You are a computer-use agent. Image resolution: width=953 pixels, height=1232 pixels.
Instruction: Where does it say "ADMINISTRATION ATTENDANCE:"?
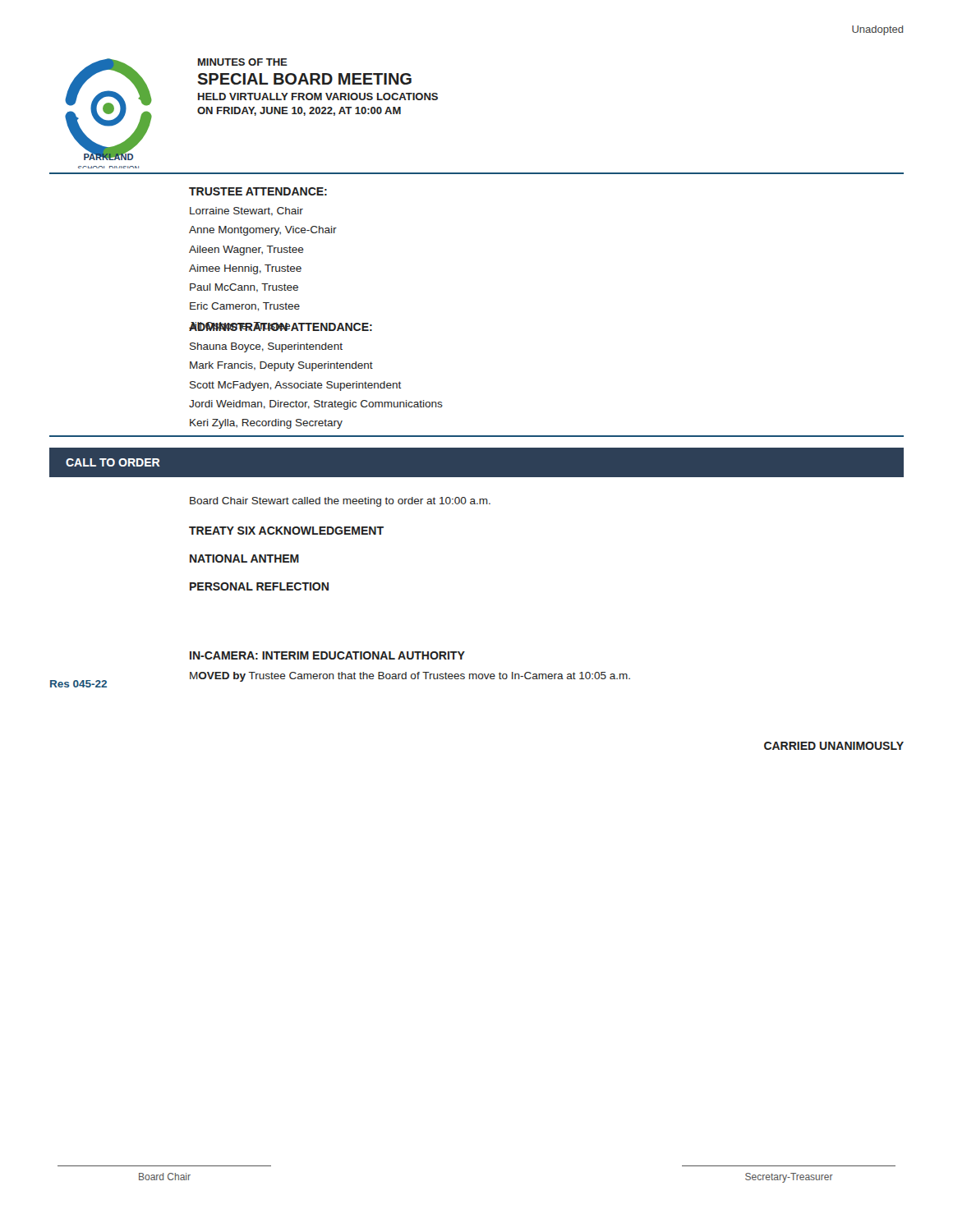point(281,327)
